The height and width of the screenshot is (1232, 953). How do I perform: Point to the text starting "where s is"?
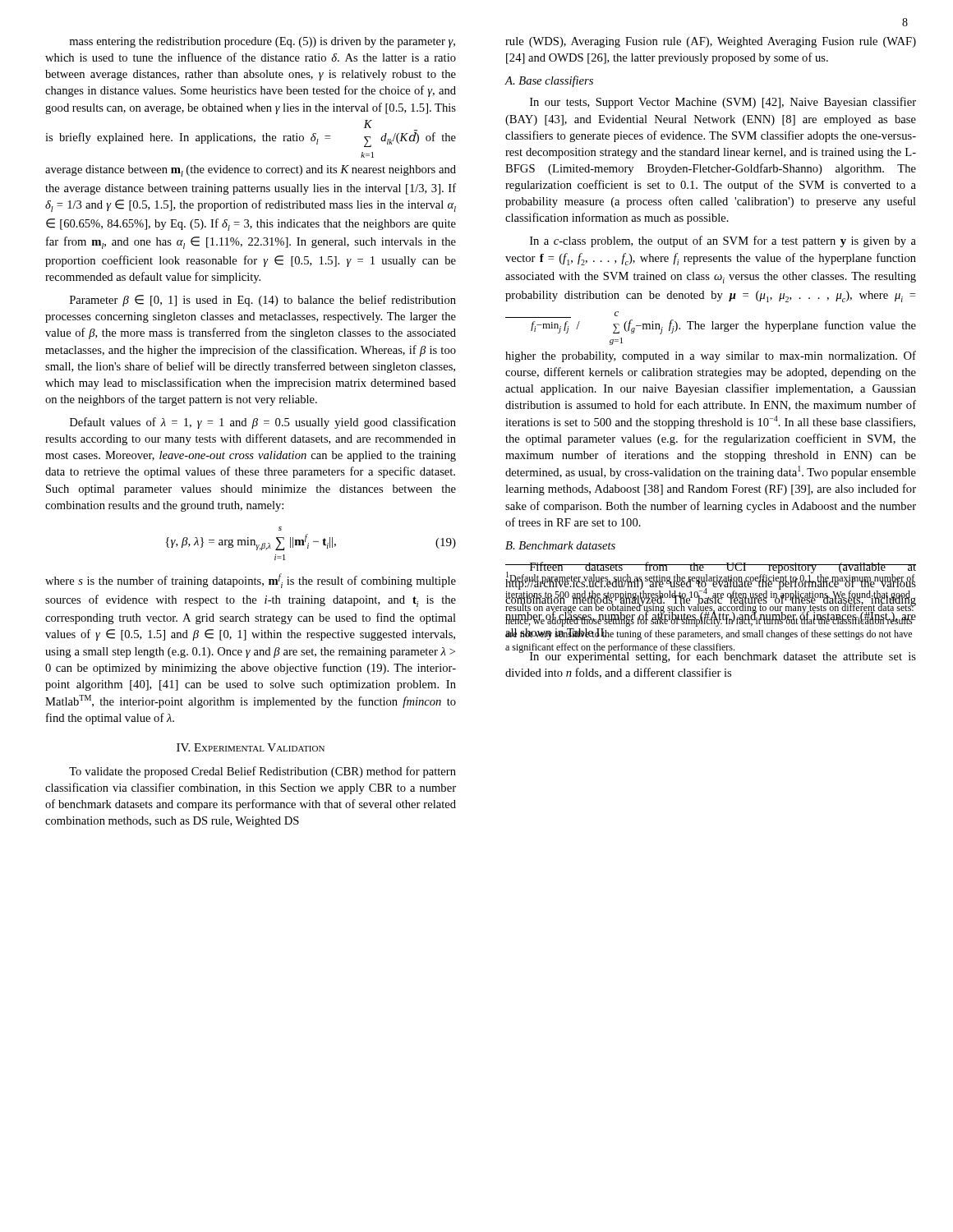pyautogui.click(x=251, y=649)
